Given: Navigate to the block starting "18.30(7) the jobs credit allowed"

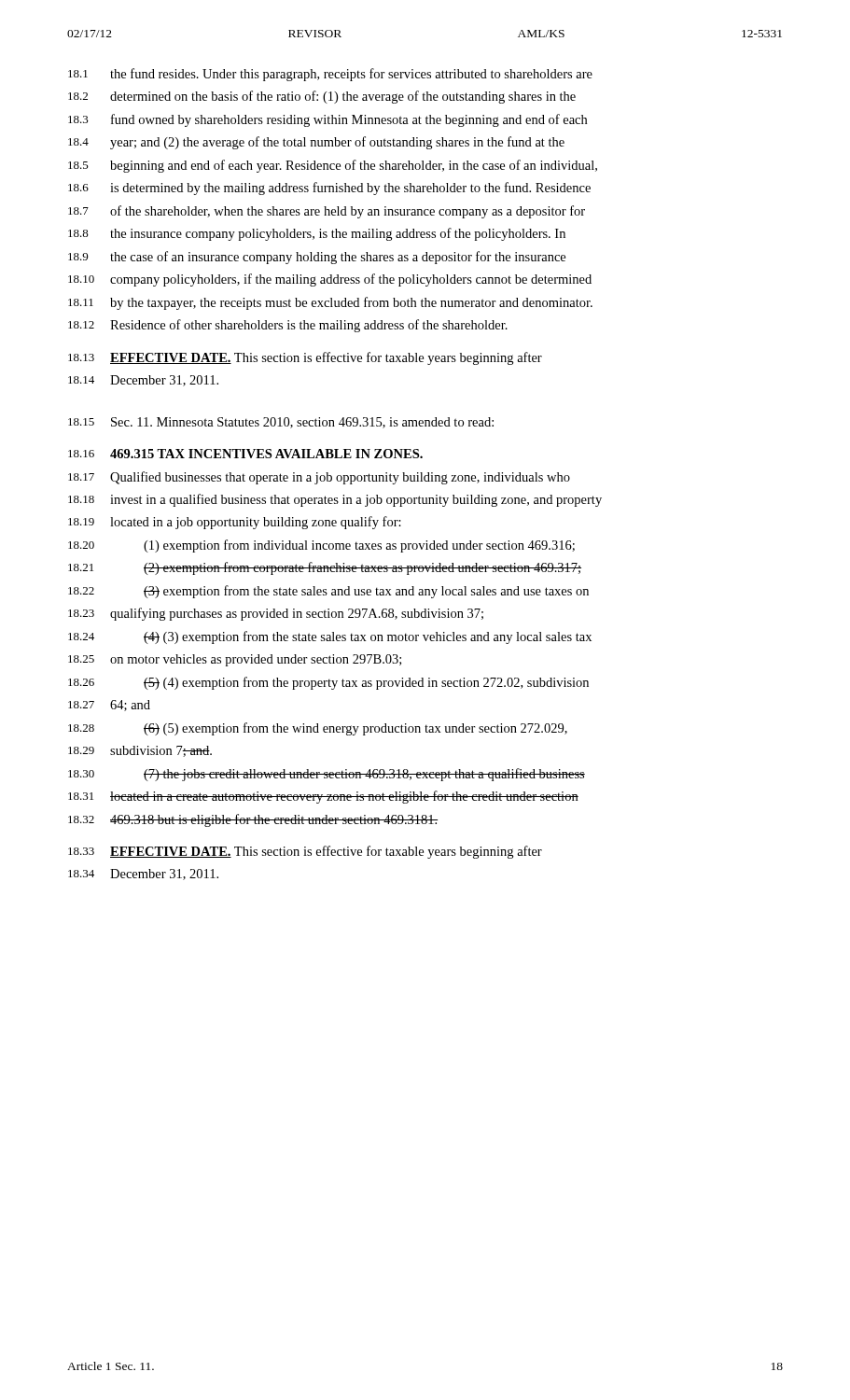Looking at the screenshot, I should coord(425,796).
